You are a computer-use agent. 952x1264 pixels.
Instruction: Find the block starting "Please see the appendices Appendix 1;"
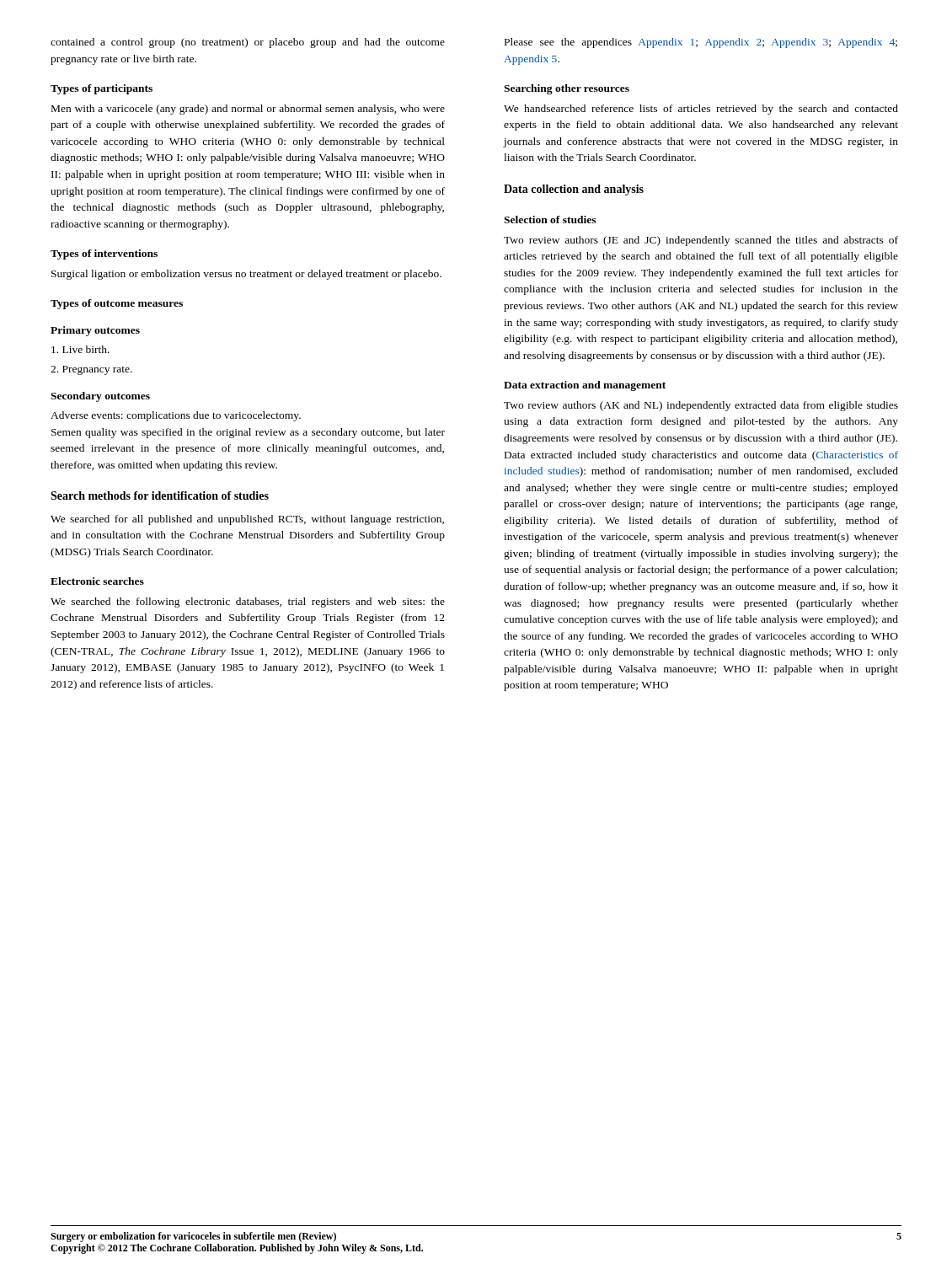pos(701,50)
